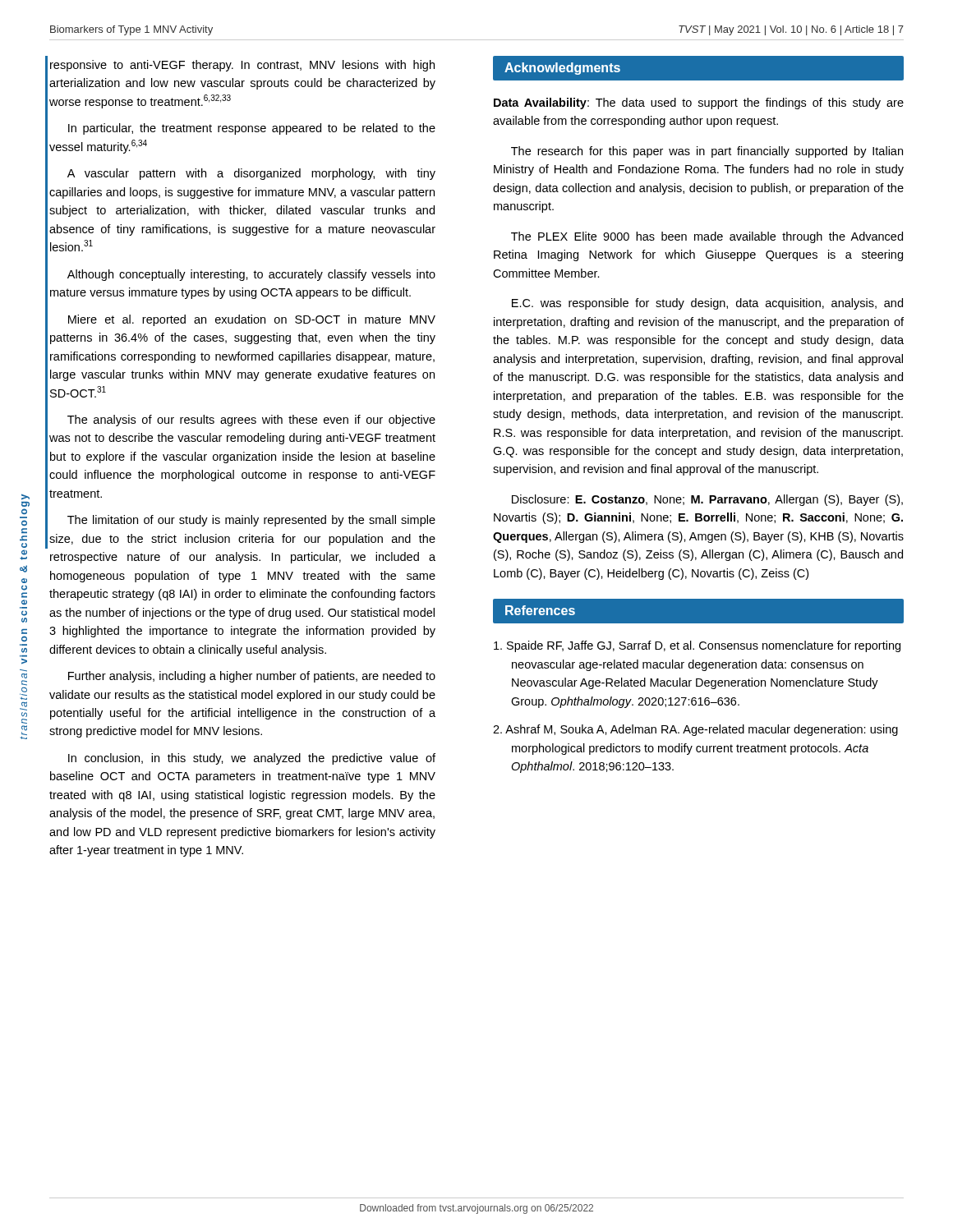
Task: Find the text block that reads "Further analysis, including a"
Action: 242,704
